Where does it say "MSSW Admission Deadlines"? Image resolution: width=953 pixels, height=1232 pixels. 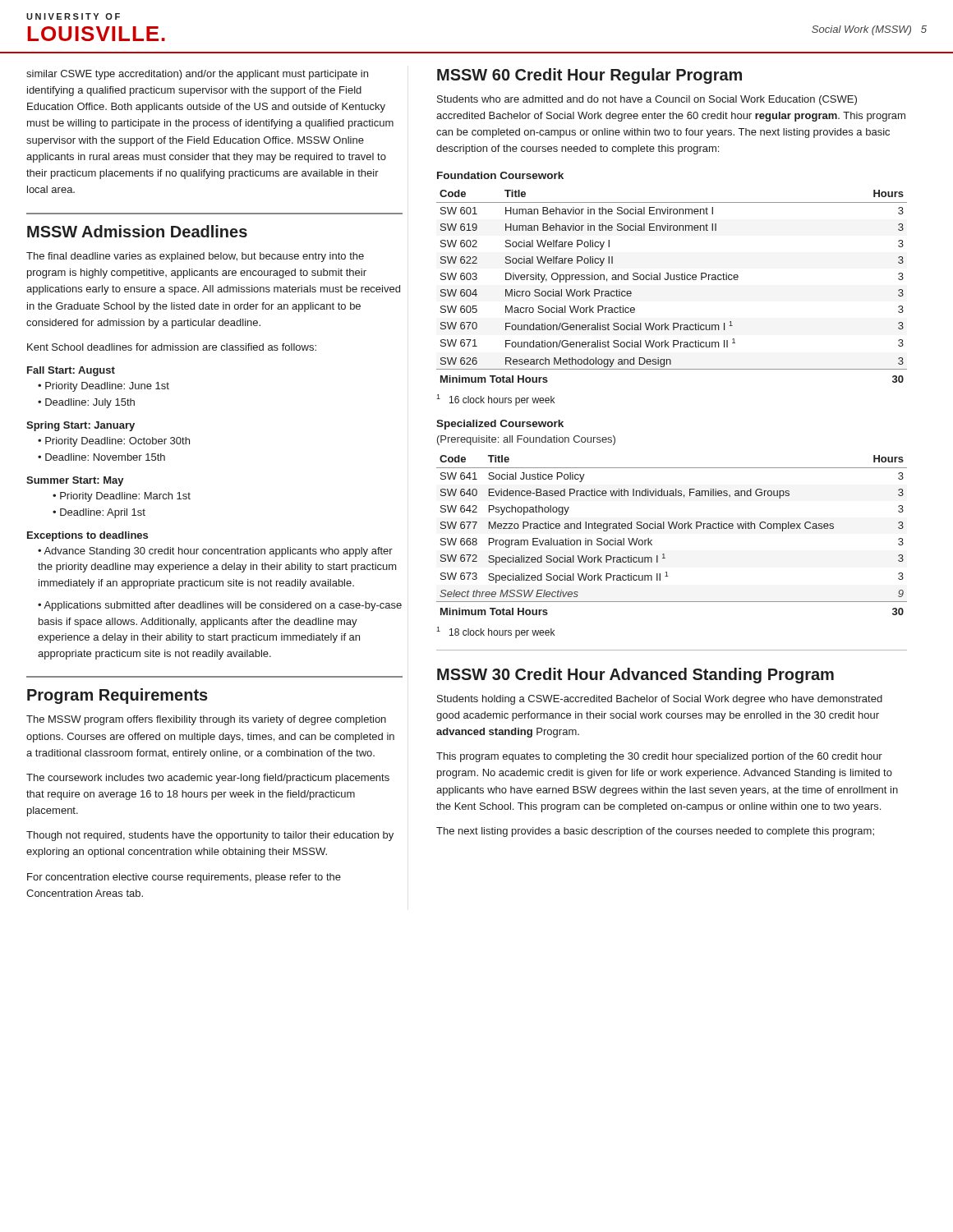137,232
